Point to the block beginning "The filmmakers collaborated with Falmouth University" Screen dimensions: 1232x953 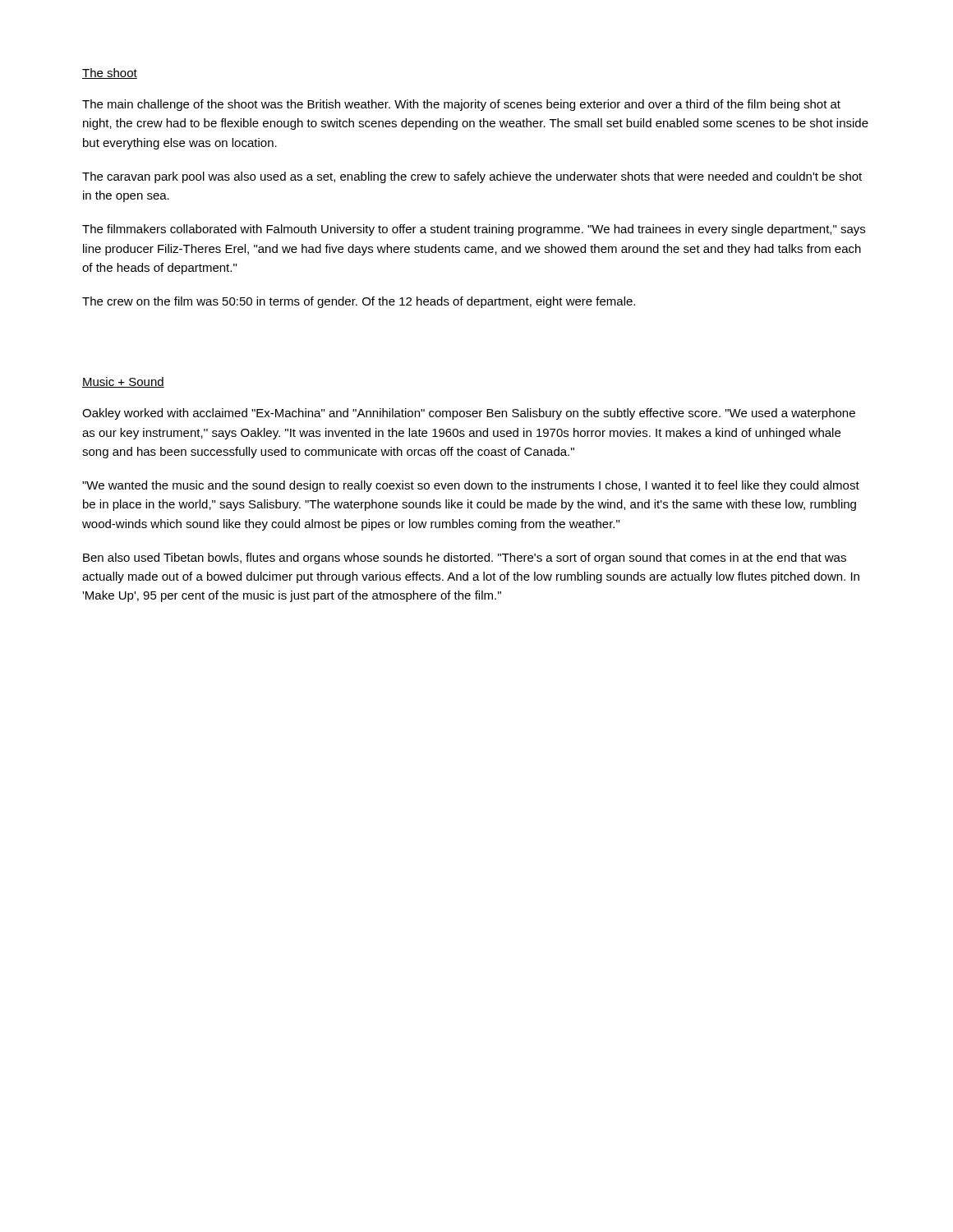tap(474, 248)
